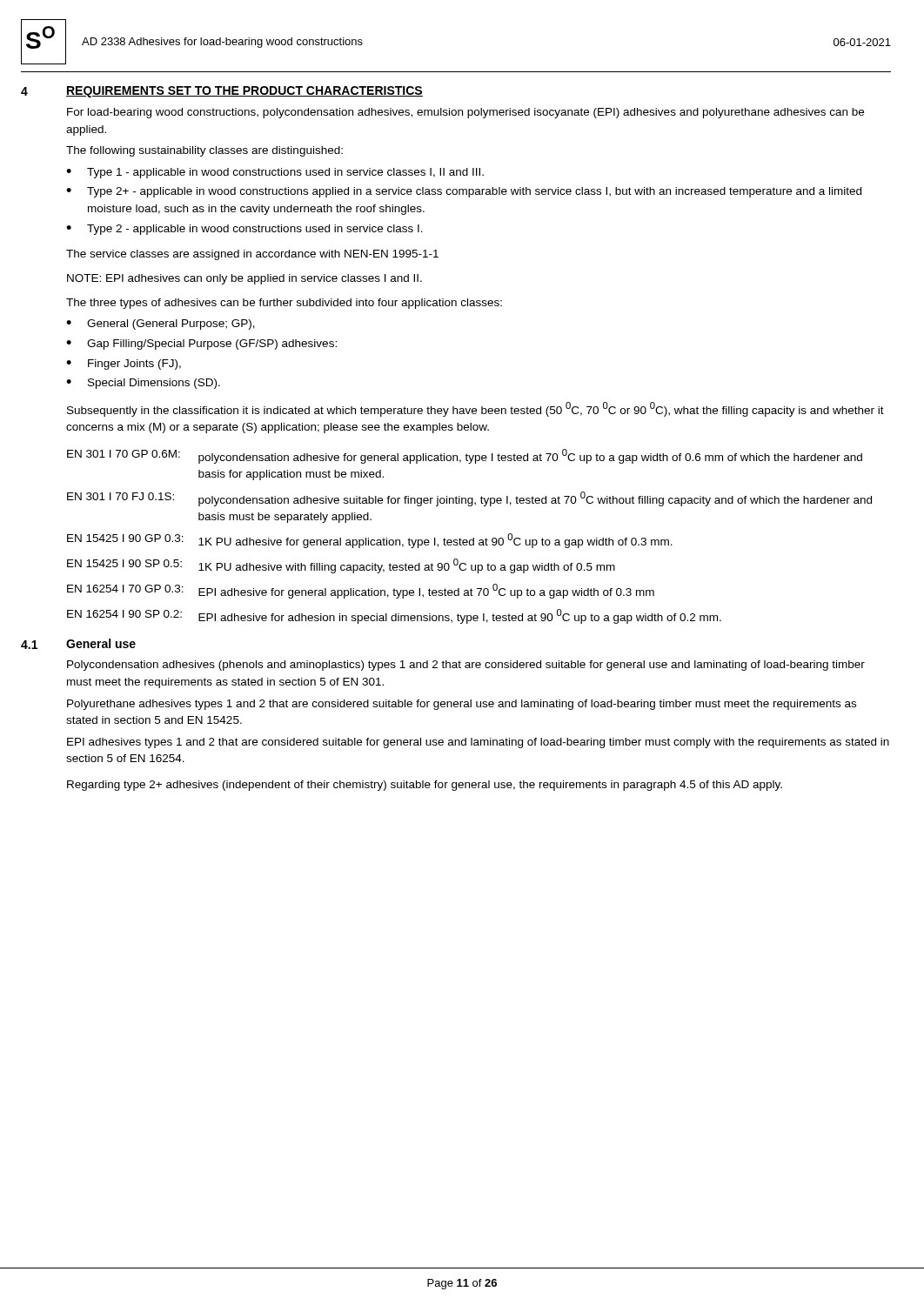This screenshot has height=1305, width=924.
Task: Click where it says "• Finger Joints (FJ),"
Action: [x=124, y=365]
